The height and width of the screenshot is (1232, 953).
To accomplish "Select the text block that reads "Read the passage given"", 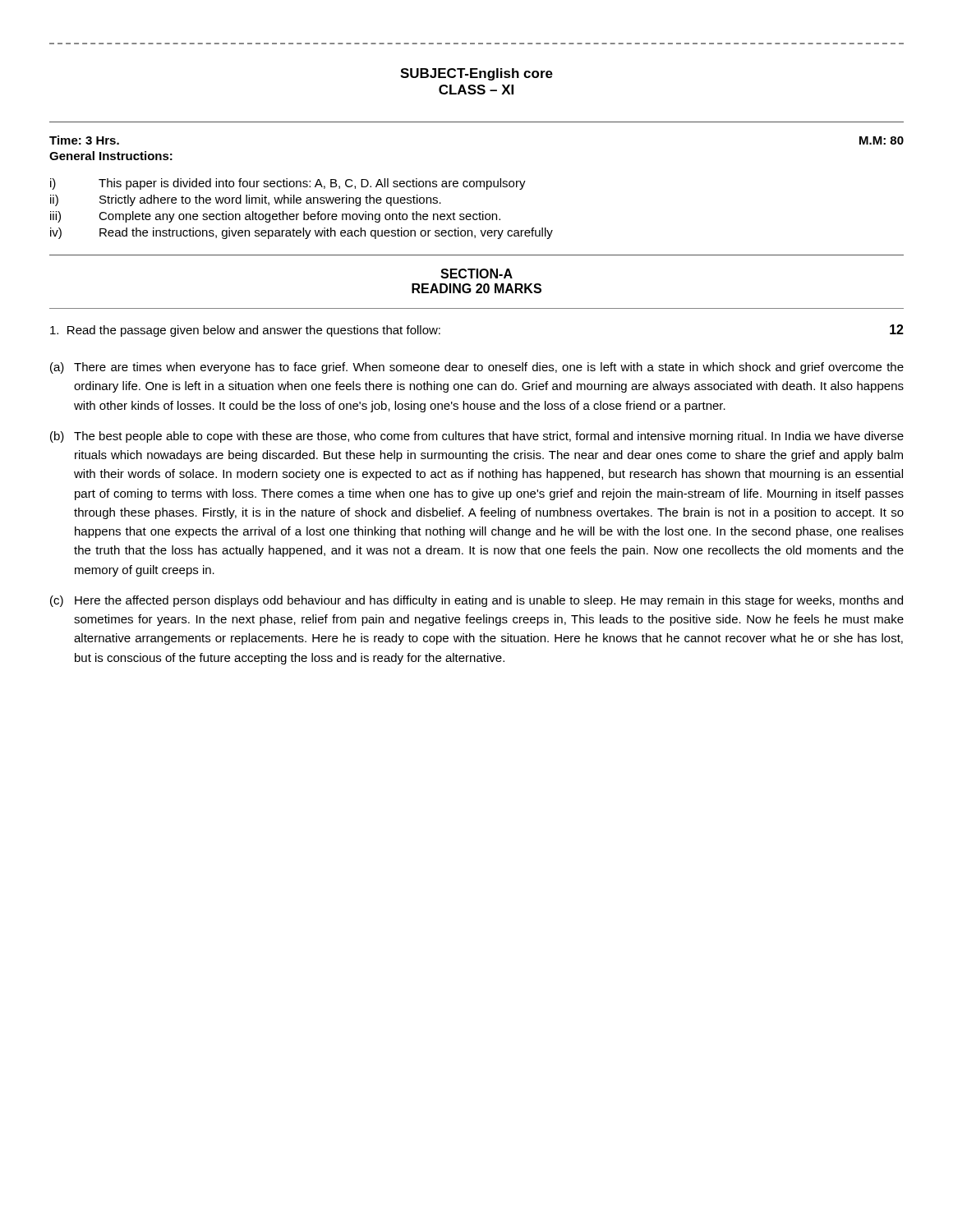I will click(245, 330).
